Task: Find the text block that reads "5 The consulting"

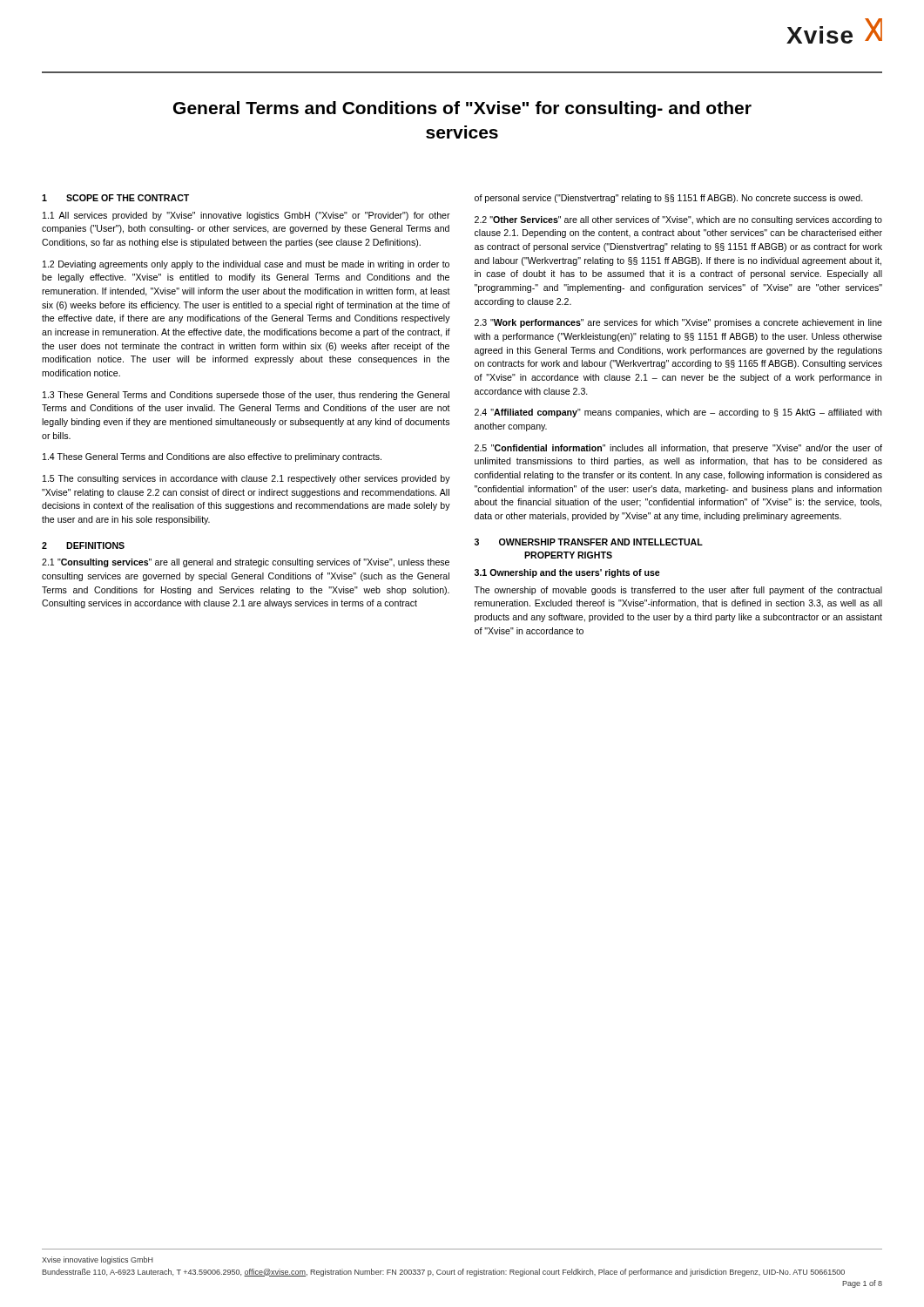Action: (x=246, y=500)
